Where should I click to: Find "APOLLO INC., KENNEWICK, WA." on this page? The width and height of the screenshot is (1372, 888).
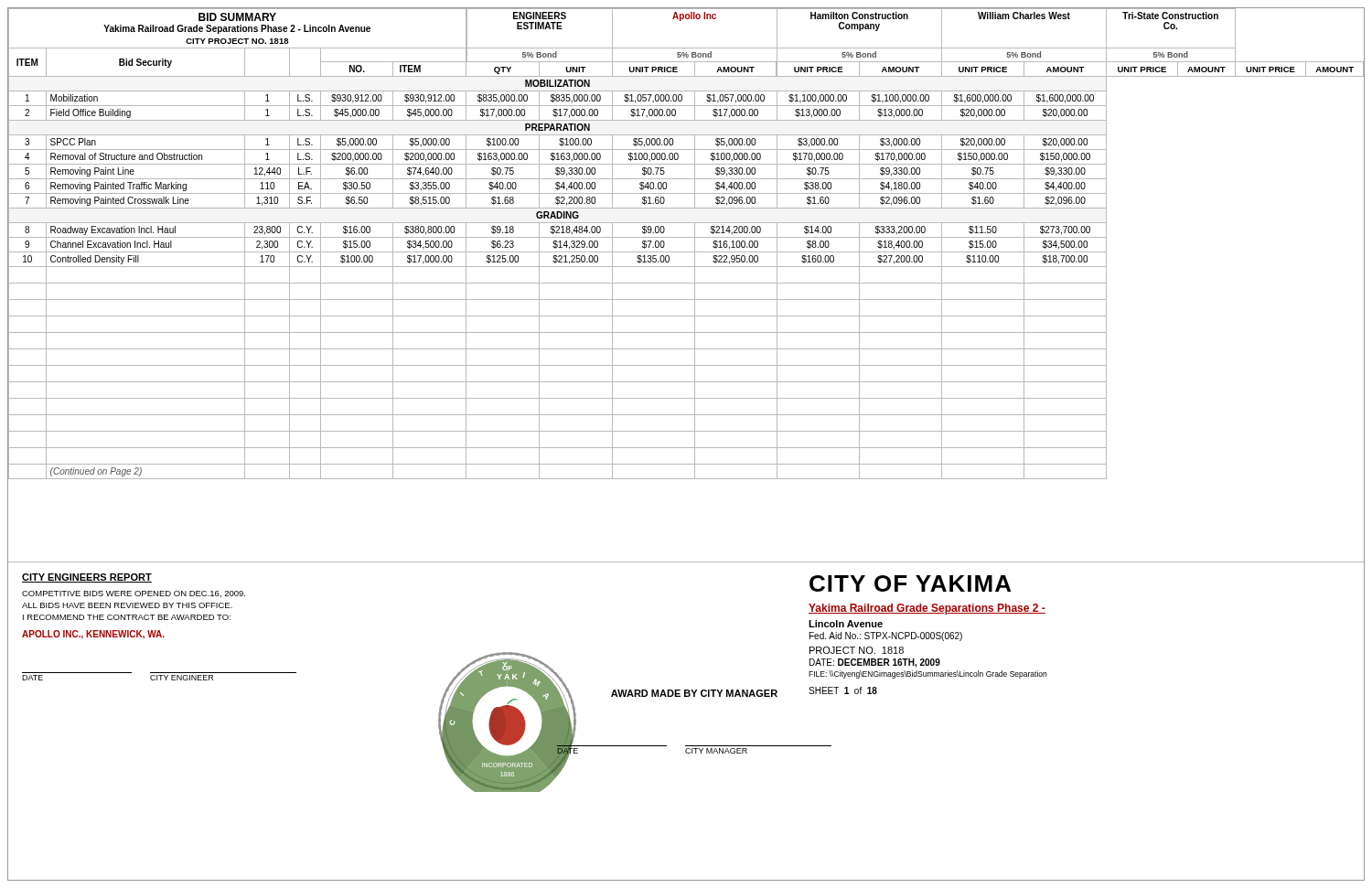pyautogui.click(x=93, y=634)
